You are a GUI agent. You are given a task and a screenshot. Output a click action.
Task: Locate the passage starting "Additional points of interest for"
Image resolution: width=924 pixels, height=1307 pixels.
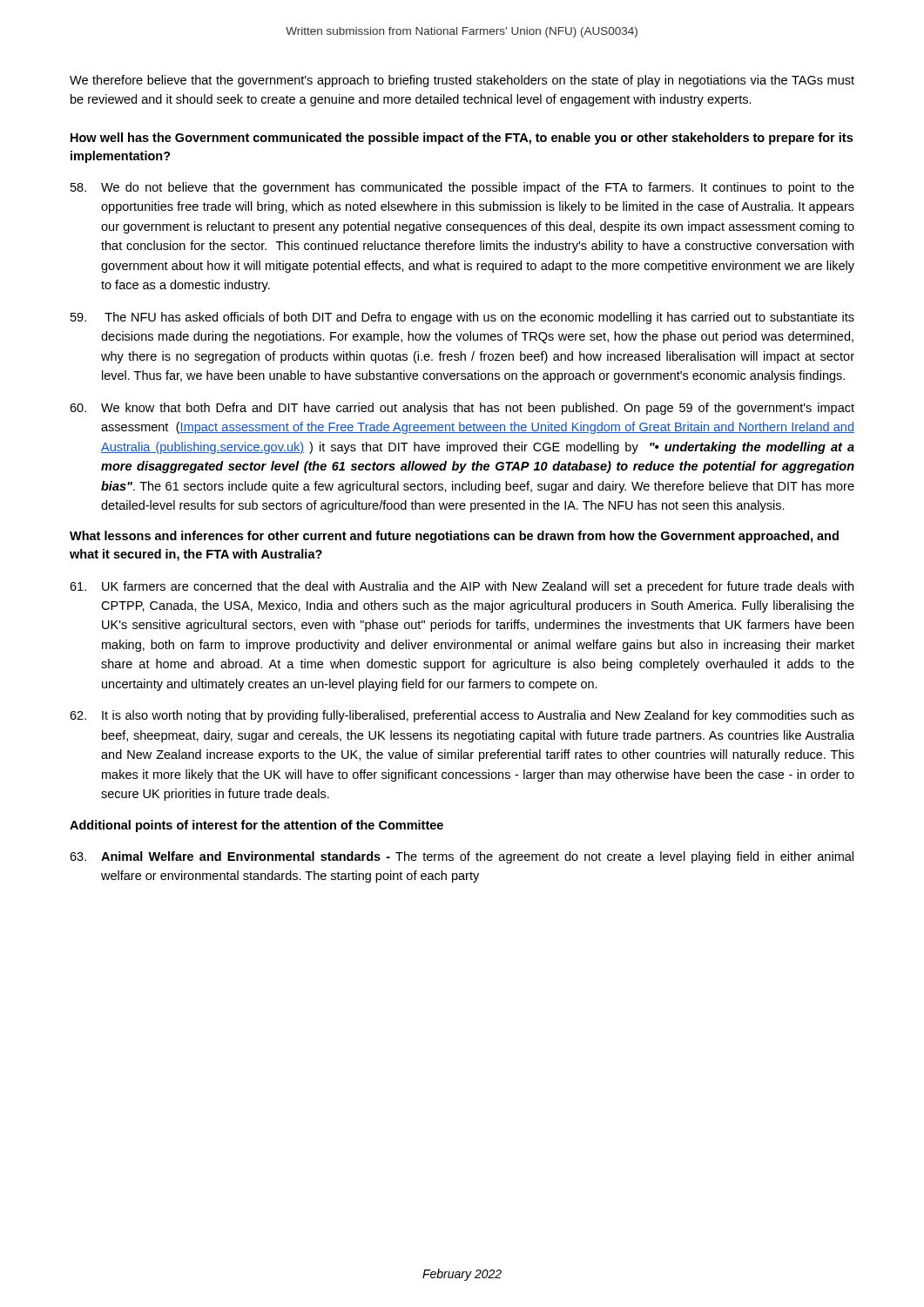coord(257,825)
